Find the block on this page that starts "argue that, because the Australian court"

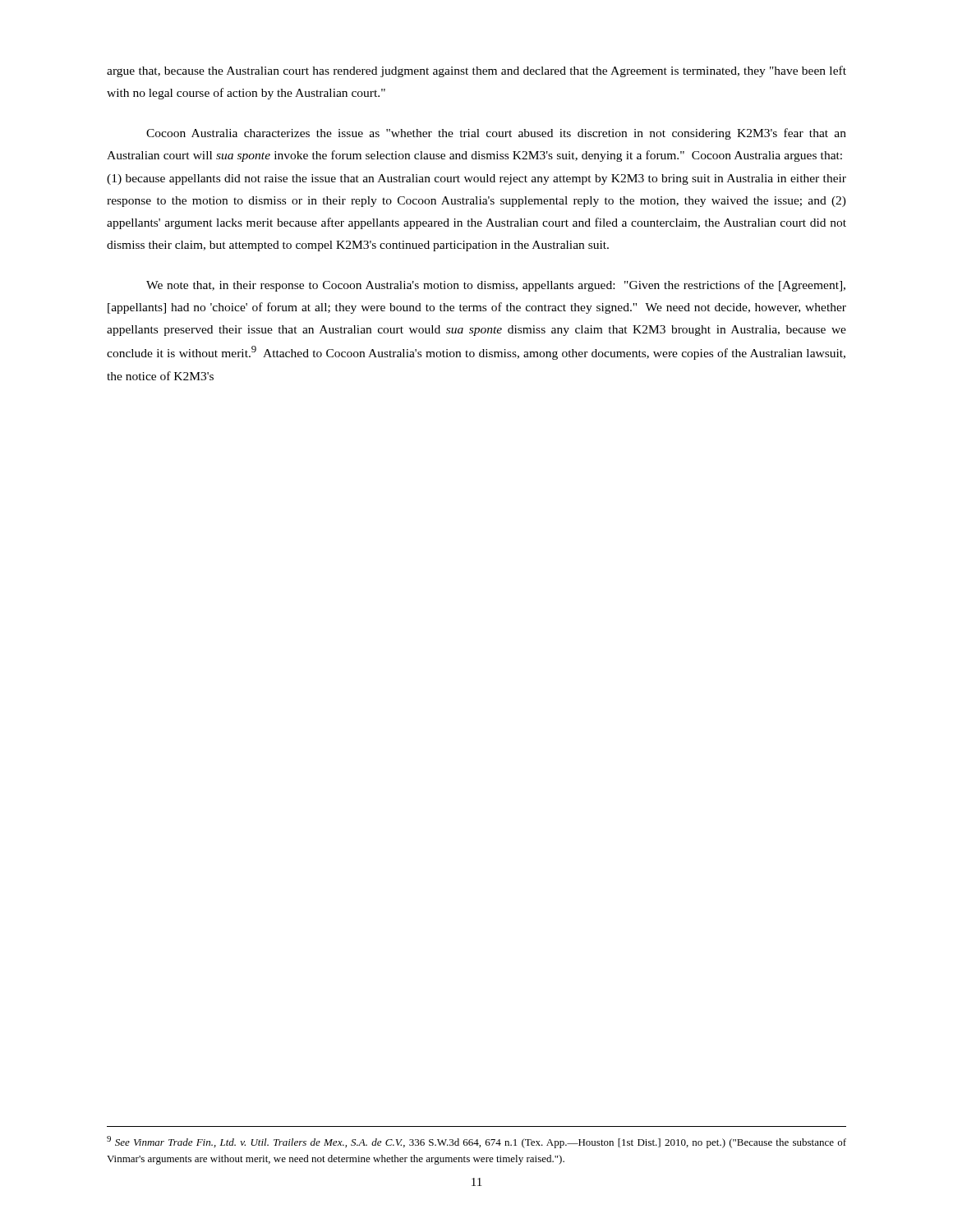click(x=476, y=81)
